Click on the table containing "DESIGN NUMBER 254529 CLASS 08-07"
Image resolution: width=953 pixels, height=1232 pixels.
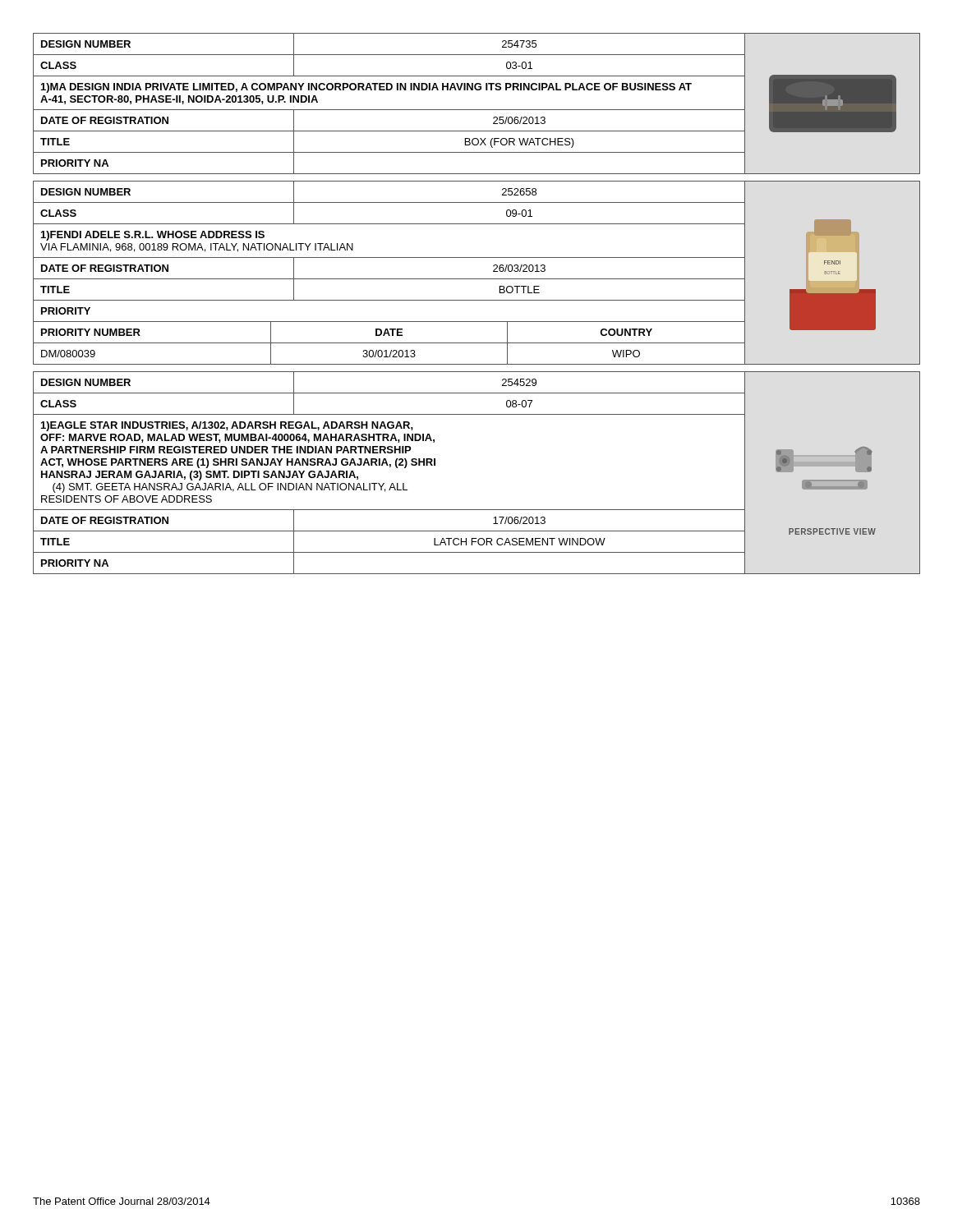click(x=476, y=473)
